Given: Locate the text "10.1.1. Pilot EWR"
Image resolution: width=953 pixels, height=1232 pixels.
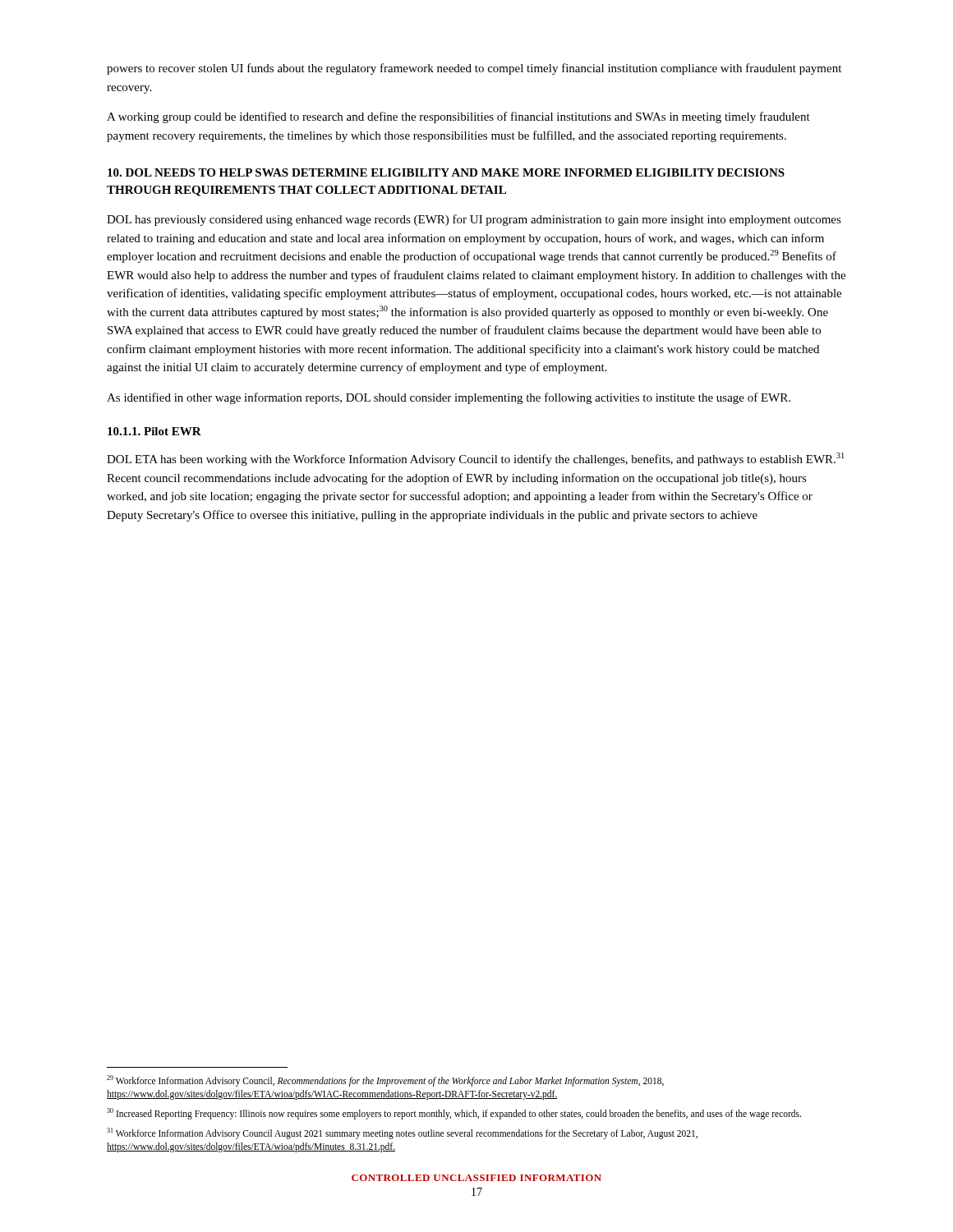Looking at the screenshot, I should (154, 431).
